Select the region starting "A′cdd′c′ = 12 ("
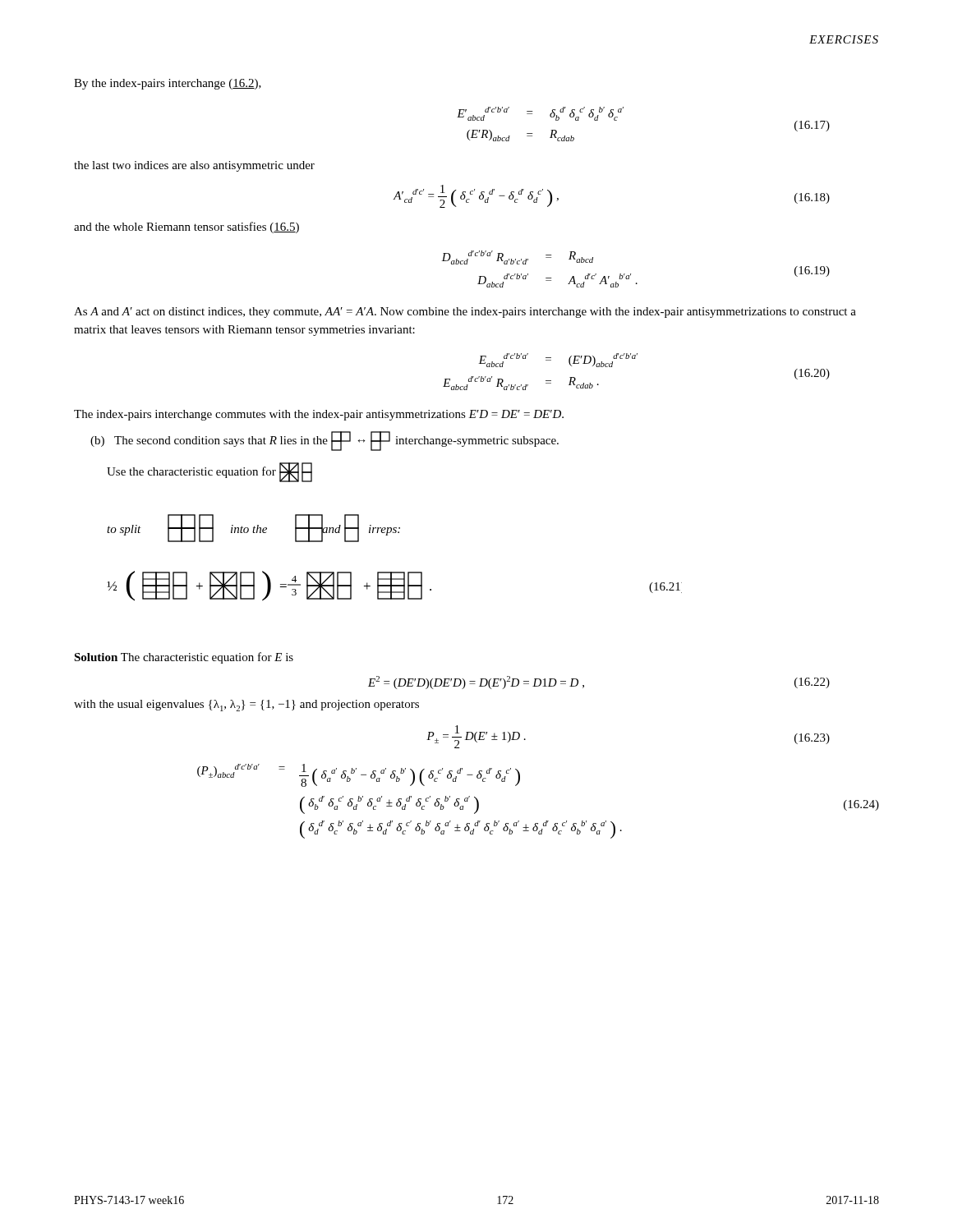The height and width of the screenshot is (1232, 953). pyautogui.click(x=476, y=197)
